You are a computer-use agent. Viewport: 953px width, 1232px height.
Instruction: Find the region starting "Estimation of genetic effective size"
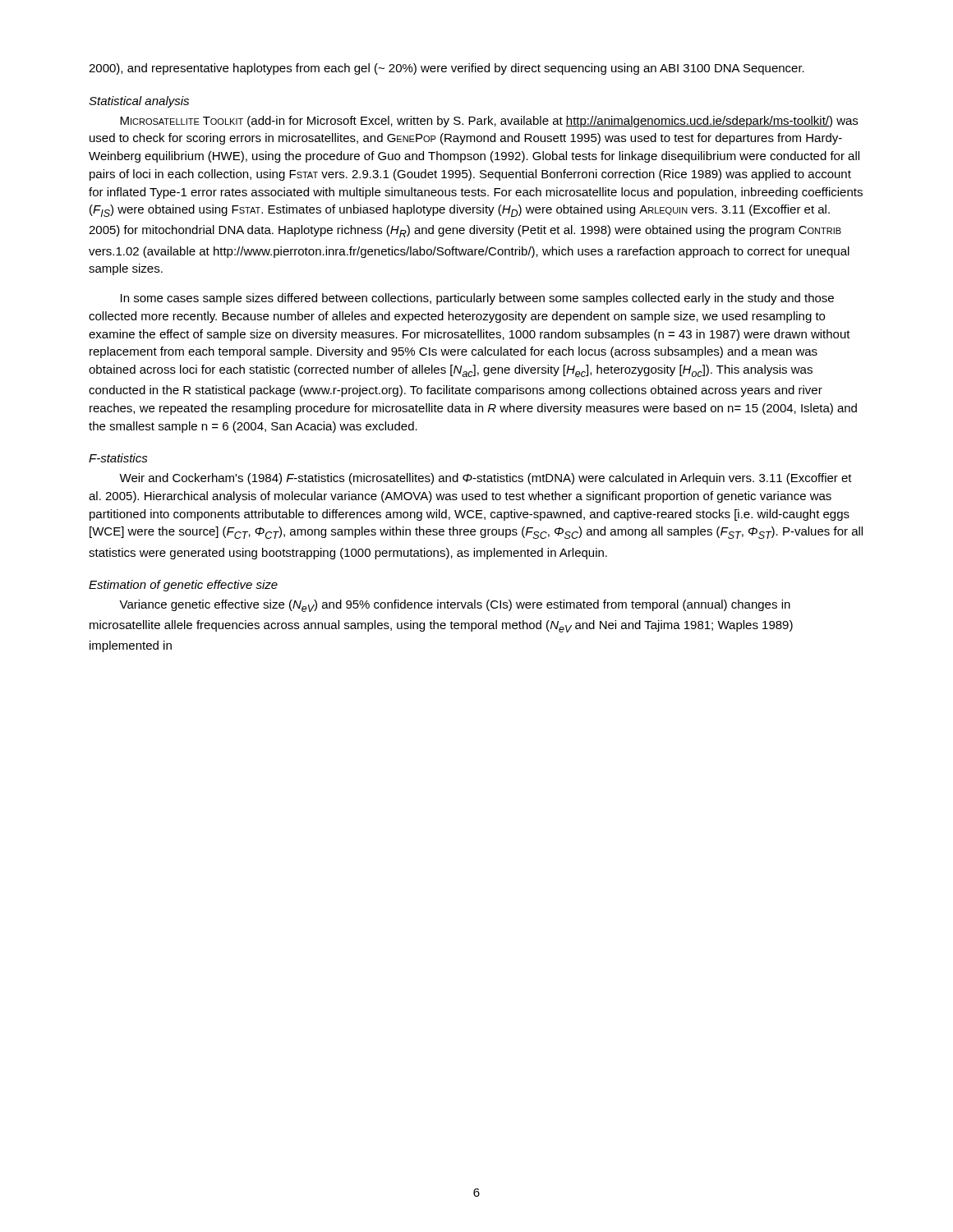click(183, 586)
